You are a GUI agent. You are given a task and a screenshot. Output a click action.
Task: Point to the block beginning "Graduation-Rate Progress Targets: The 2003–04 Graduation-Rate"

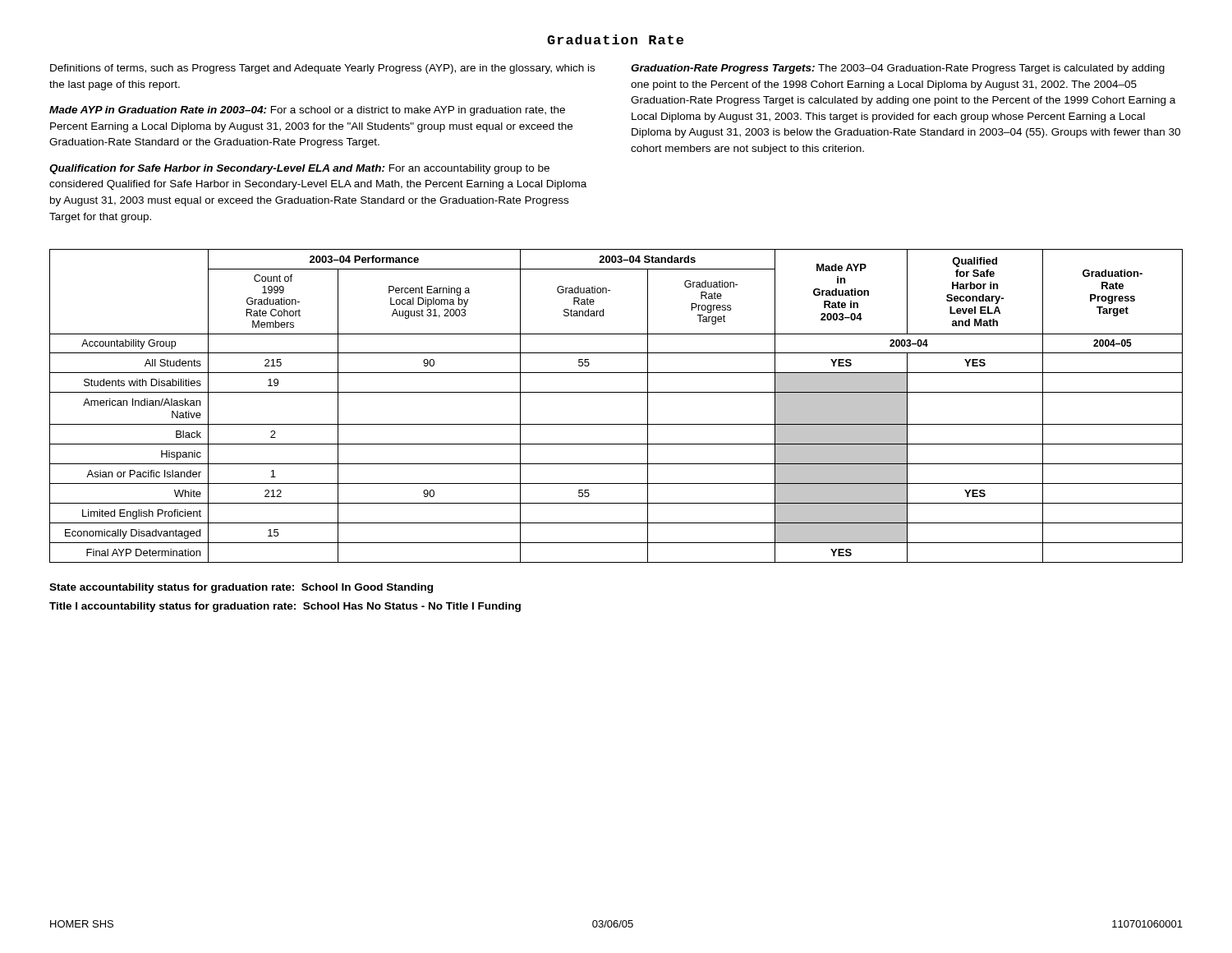pos(906,108)
